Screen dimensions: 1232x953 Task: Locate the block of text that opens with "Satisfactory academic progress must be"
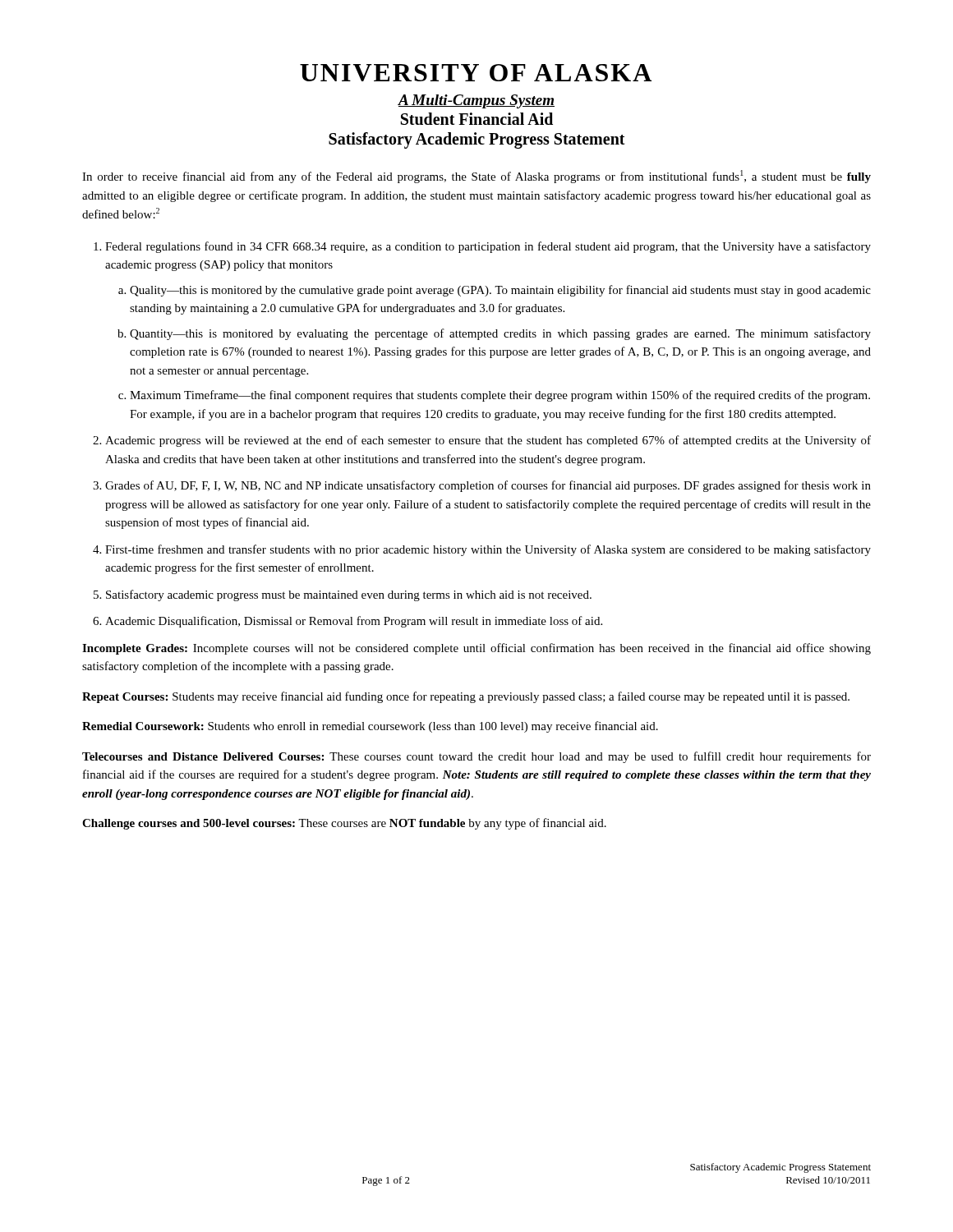(x=349, y=594)
